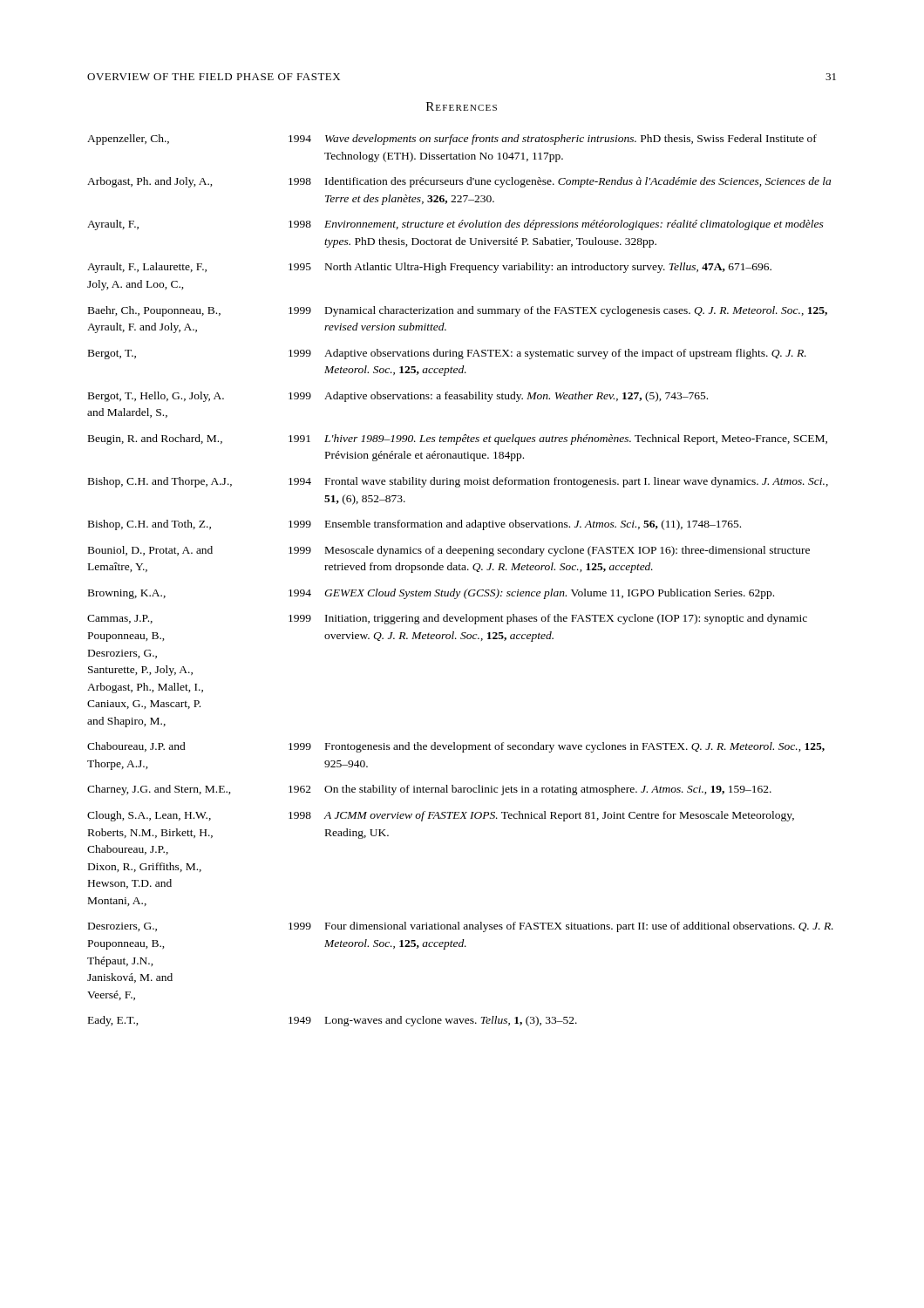Navigate to the text starting "Arbogast, Ph. and Joly, A., 1998 Identification"
924x1308 pixels.
point(462,190)
